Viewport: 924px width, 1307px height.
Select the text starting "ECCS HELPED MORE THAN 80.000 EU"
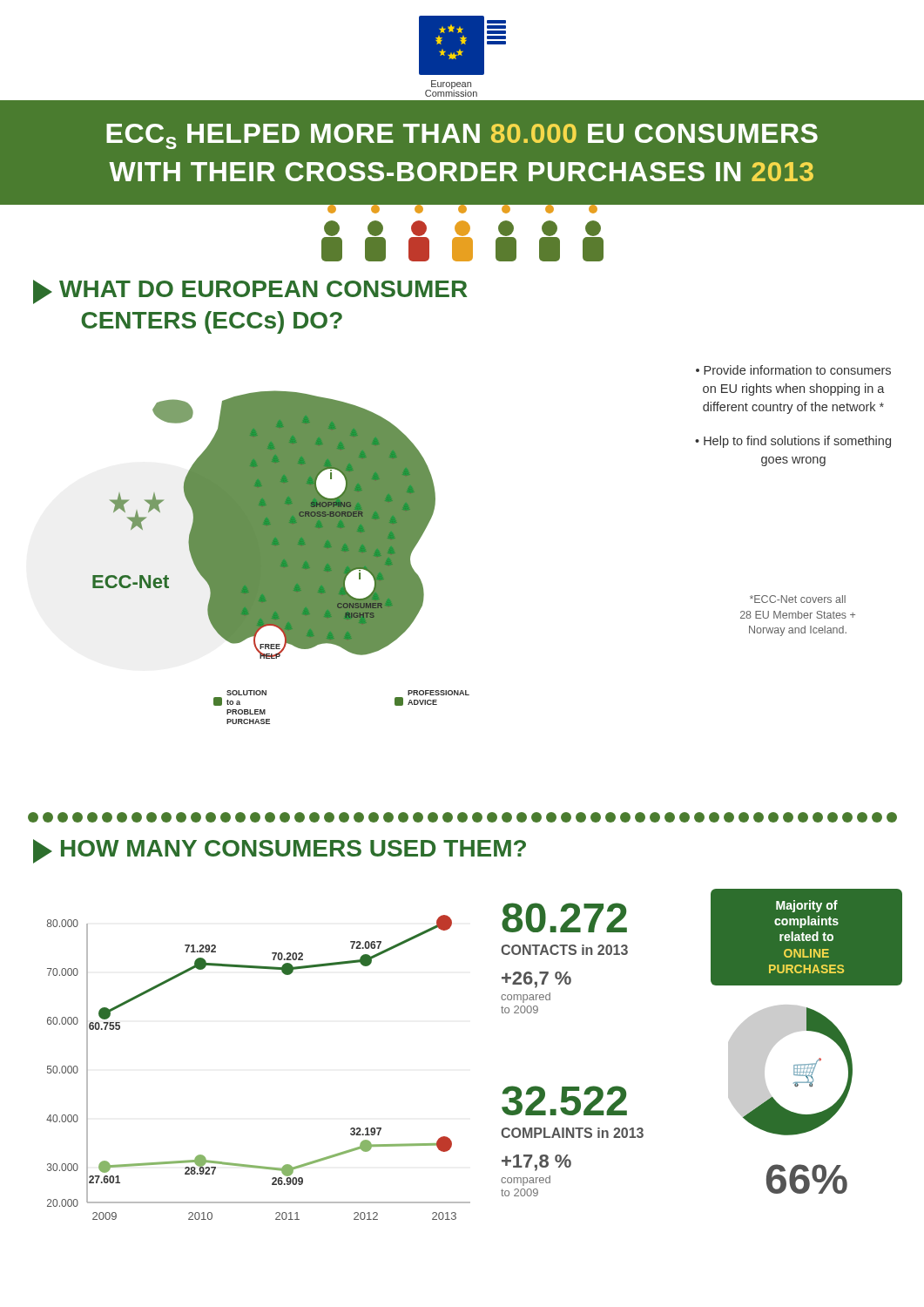(x=462, y=153)
